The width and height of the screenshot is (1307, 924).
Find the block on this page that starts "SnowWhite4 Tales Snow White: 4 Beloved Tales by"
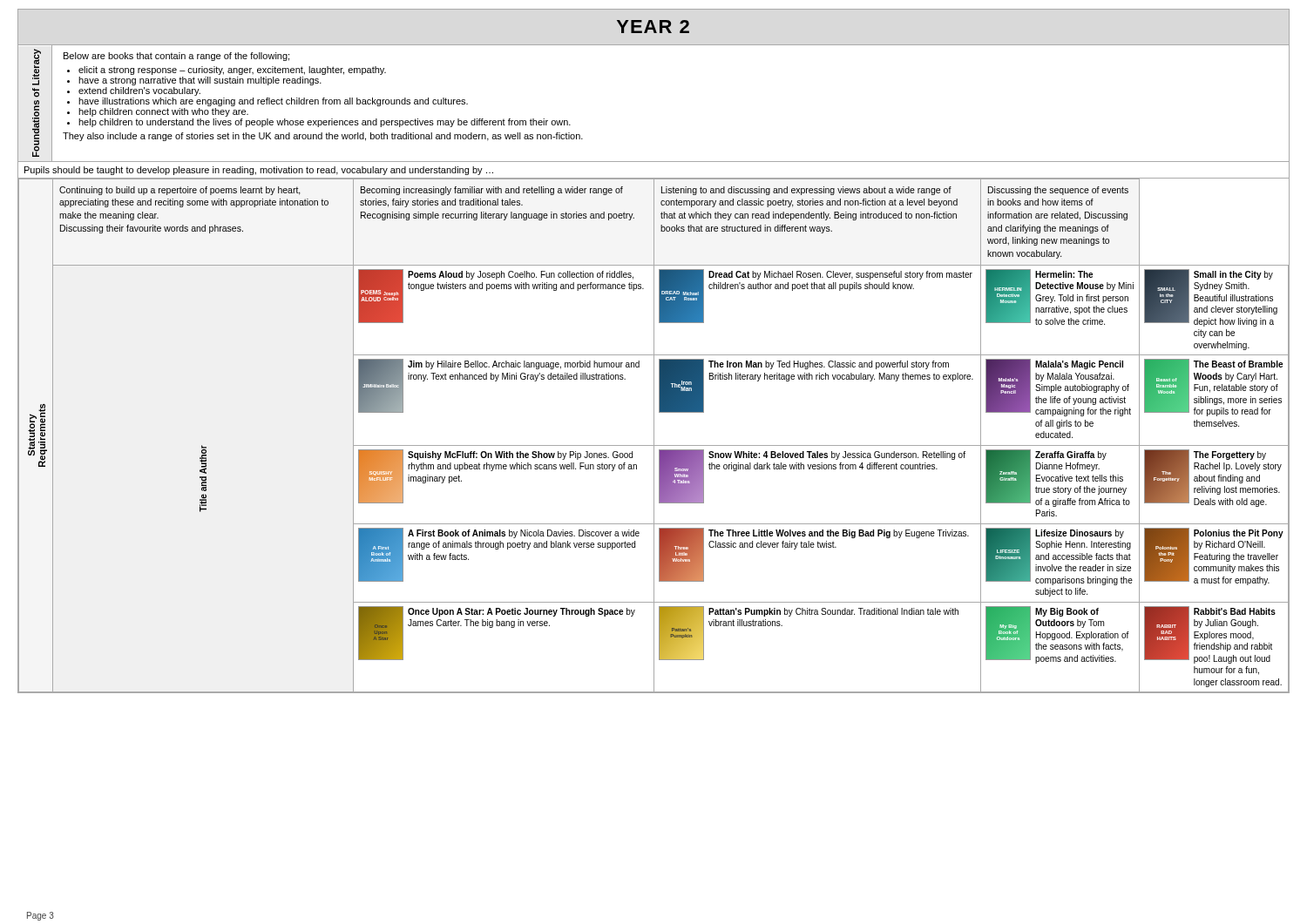(x=817, y=476)
